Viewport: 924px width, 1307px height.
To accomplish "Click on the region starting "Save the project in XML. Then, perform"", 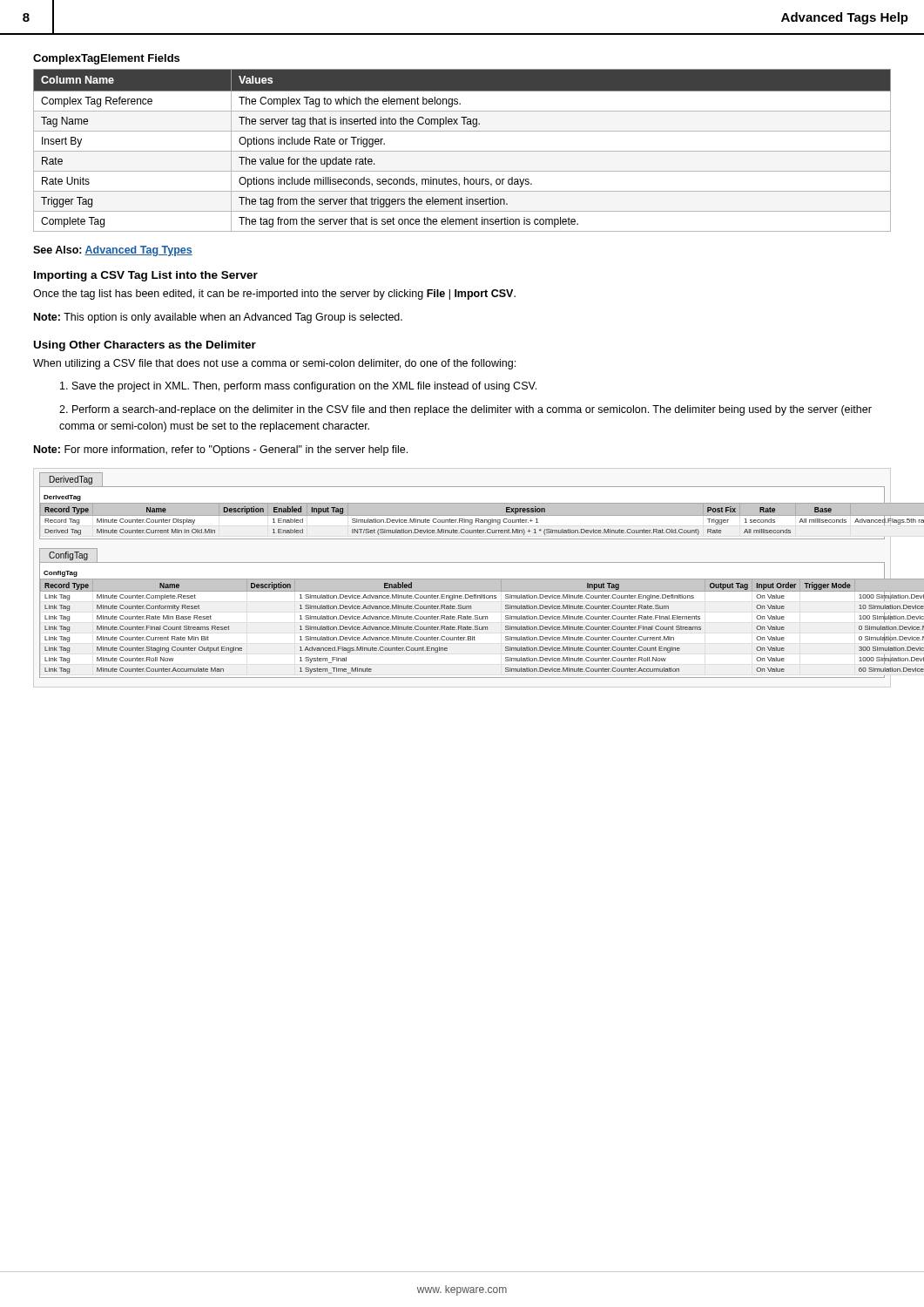I will 298,386.
